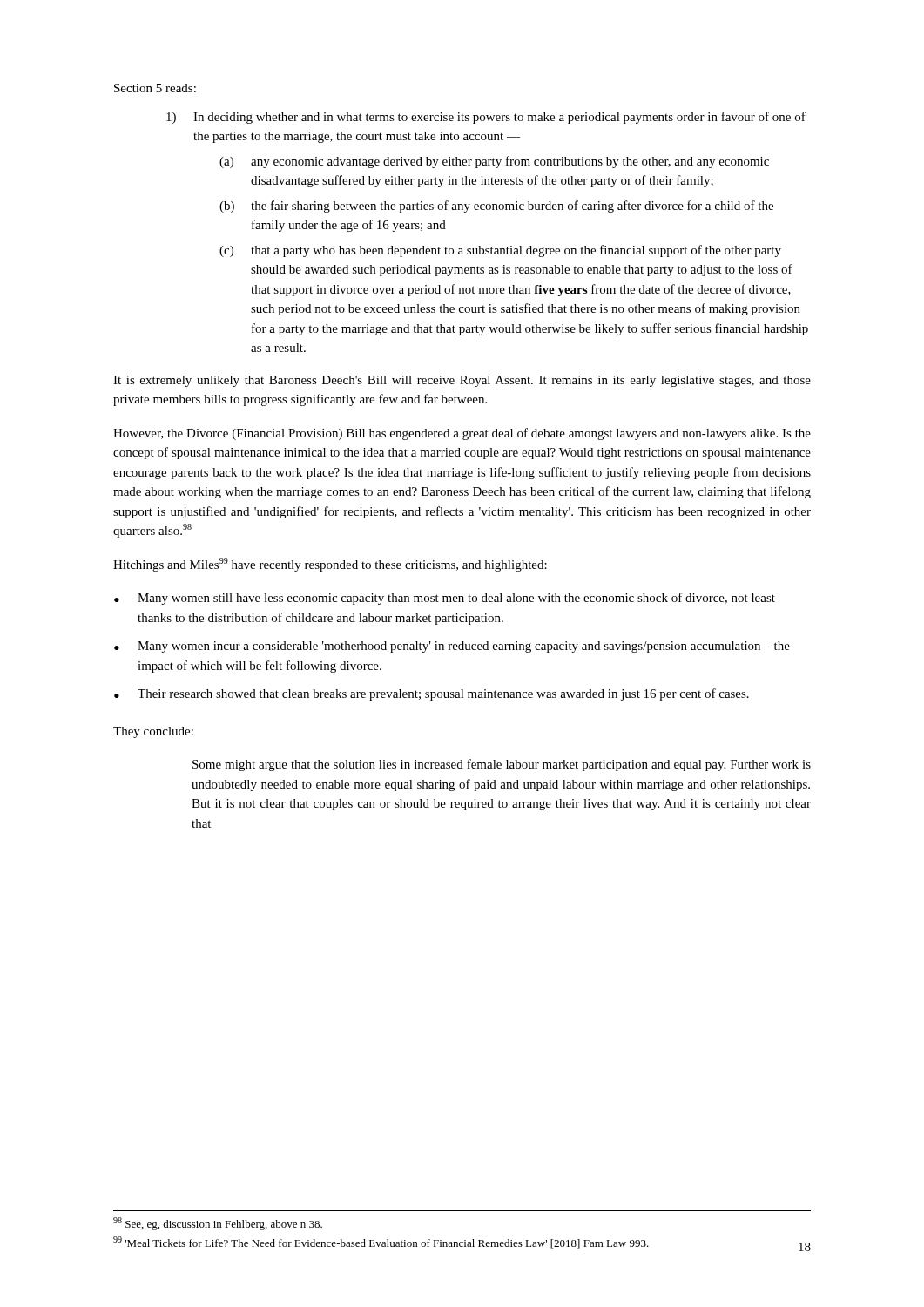Point to "They conclude:"
The width and height of the screenshot is (924, 1307).
coord(154,731)
